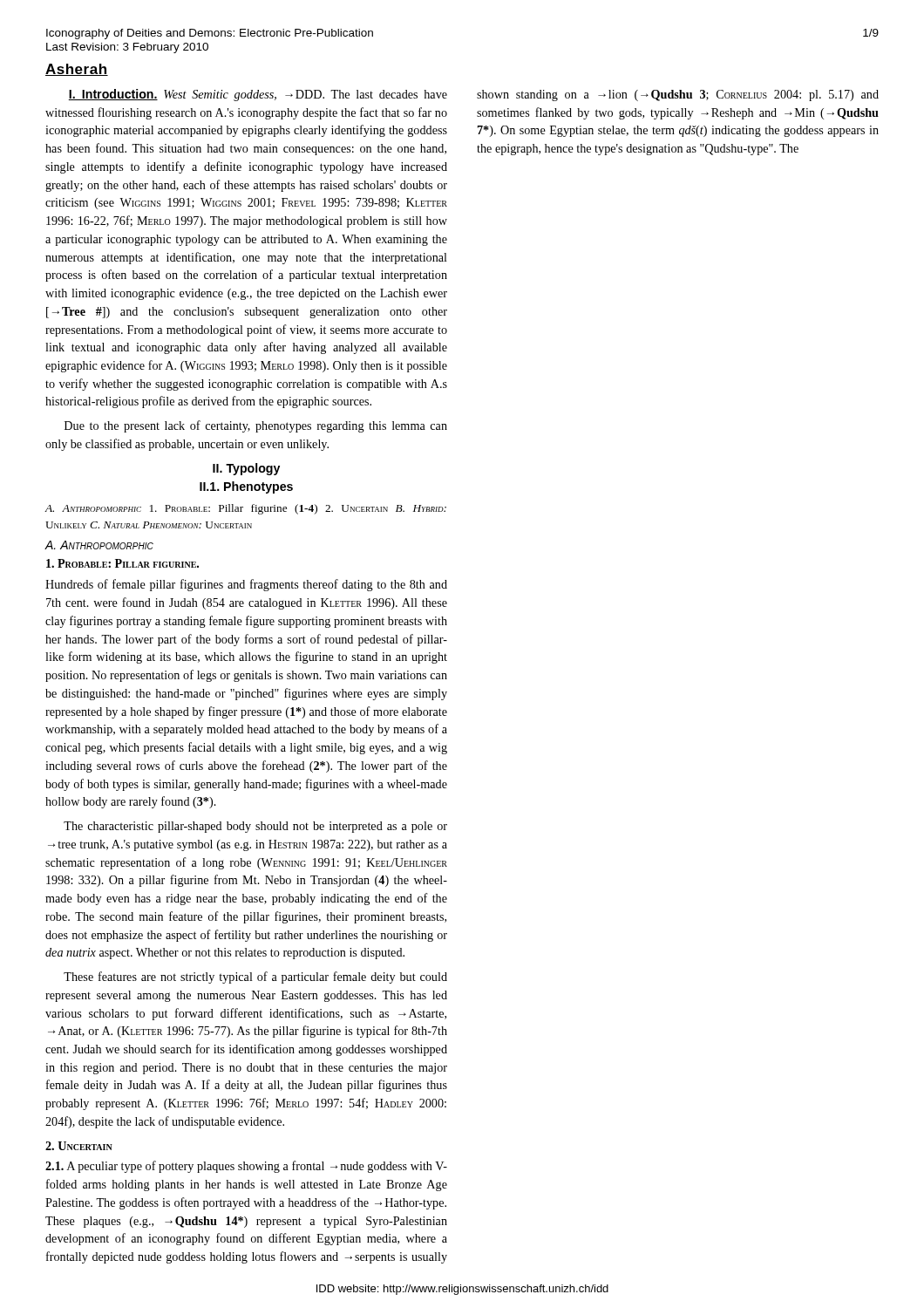Navigate to the block starting "II. Typology"
The height and width of the screenshot is (1308, 924).
click(x=246, y=468)
